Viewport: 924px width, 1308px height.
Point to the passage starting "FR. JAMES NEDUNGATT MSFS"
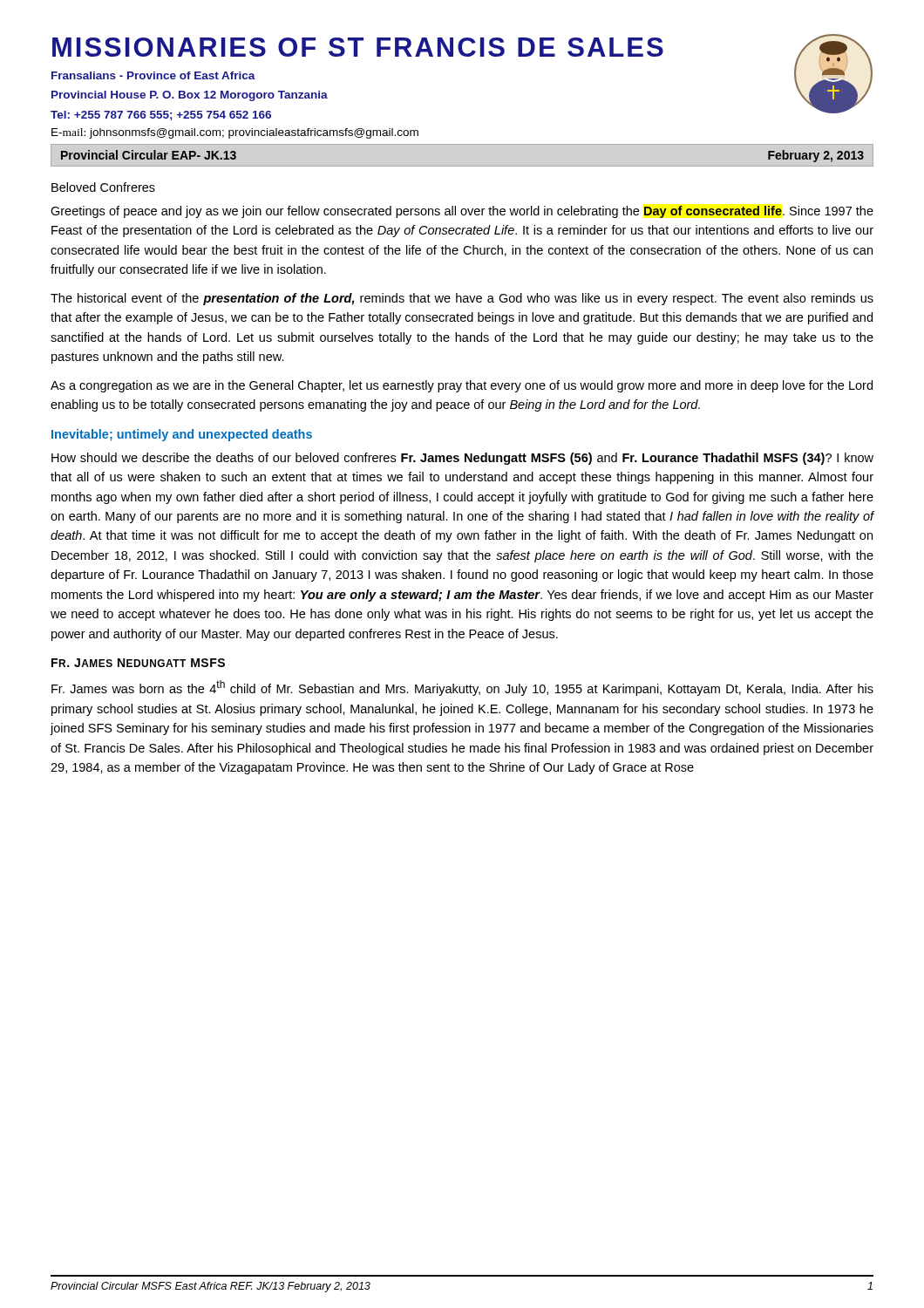[x=138, y=663]
